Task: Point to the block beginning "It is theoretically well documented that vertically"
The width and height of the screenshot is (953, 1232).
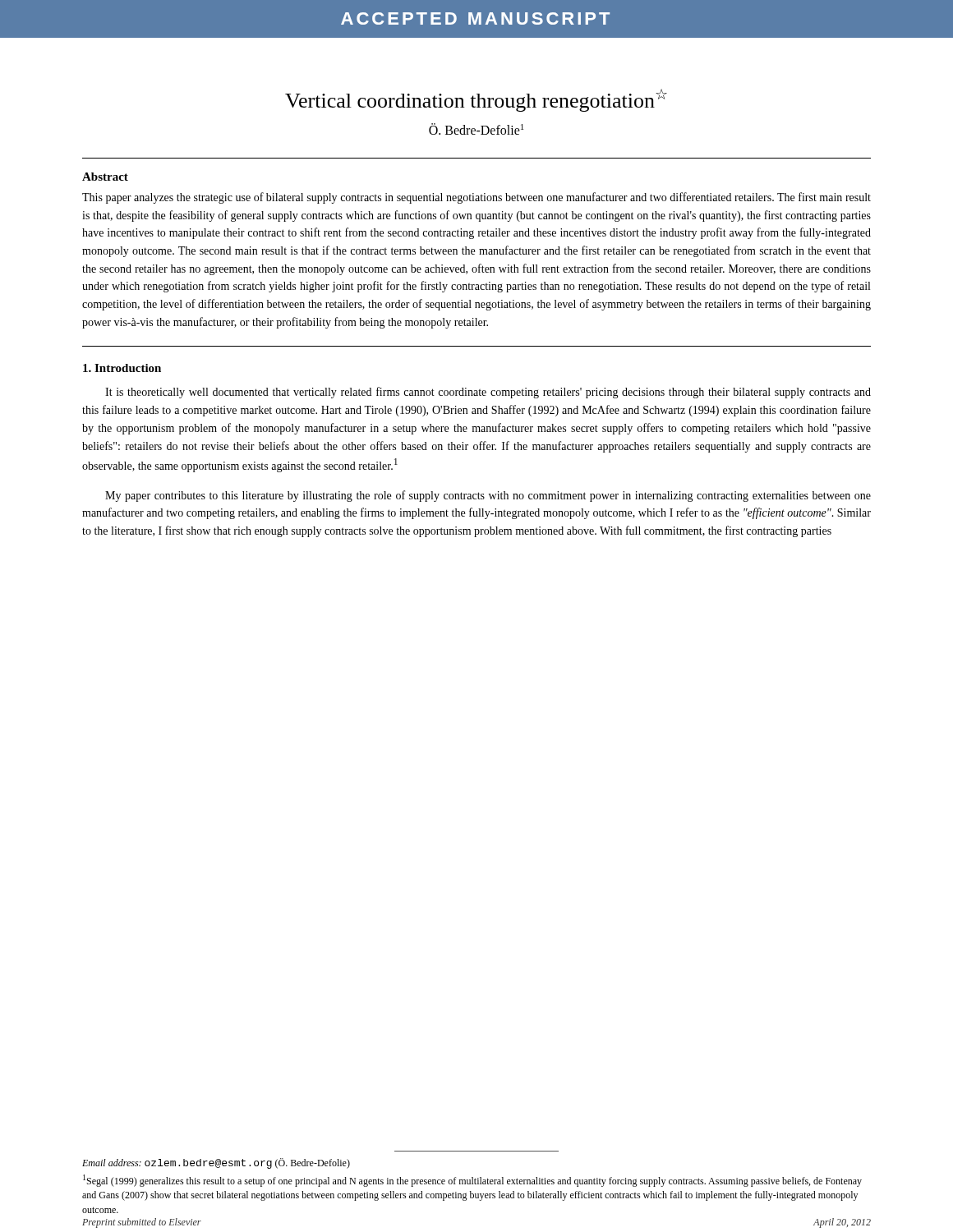Action: tap(476, 429)
